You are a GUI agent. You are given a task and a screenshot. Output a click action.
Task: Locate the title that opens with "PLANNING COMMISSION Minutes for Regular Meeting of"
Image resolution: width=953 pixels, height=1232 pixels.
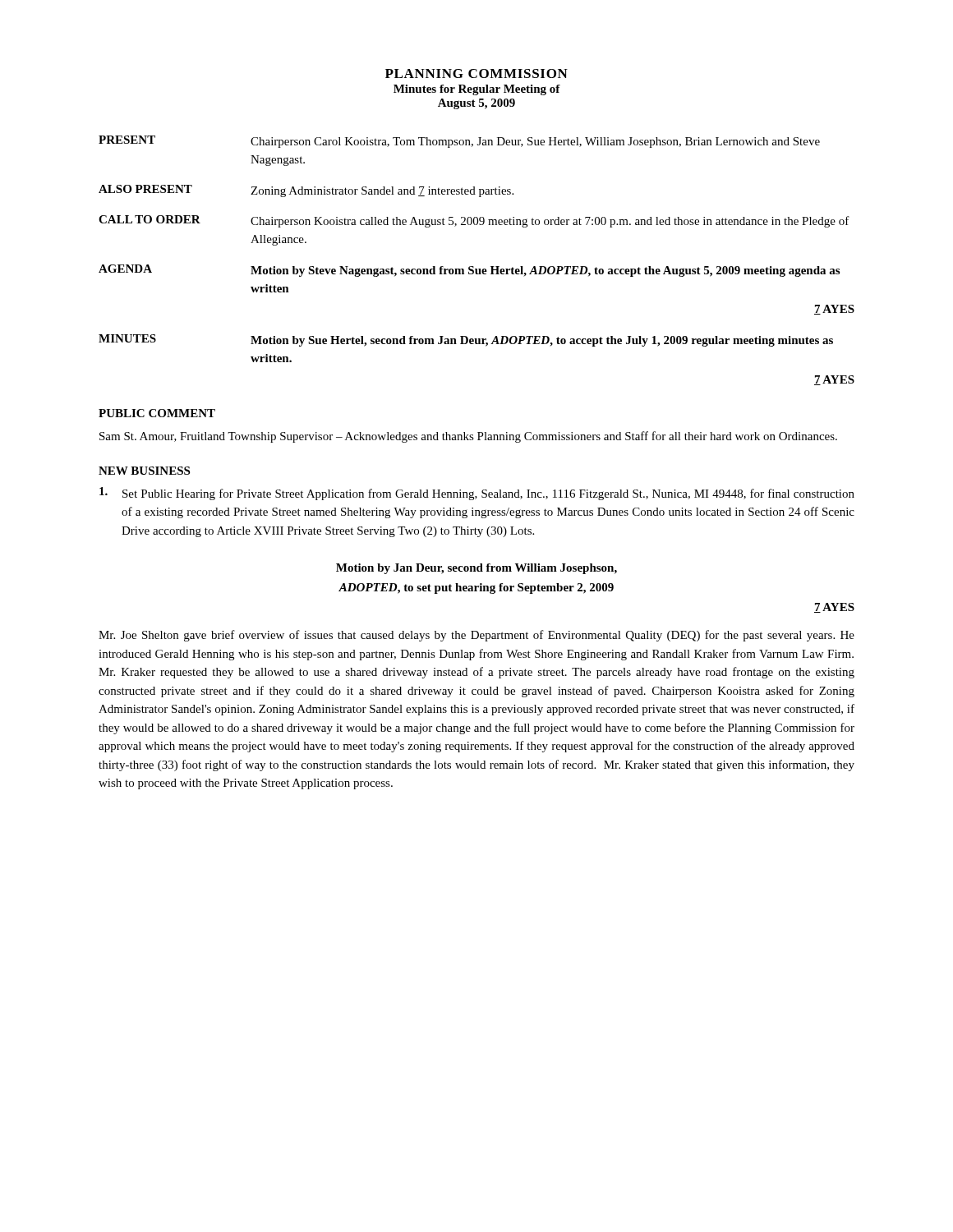pos(476,88)
